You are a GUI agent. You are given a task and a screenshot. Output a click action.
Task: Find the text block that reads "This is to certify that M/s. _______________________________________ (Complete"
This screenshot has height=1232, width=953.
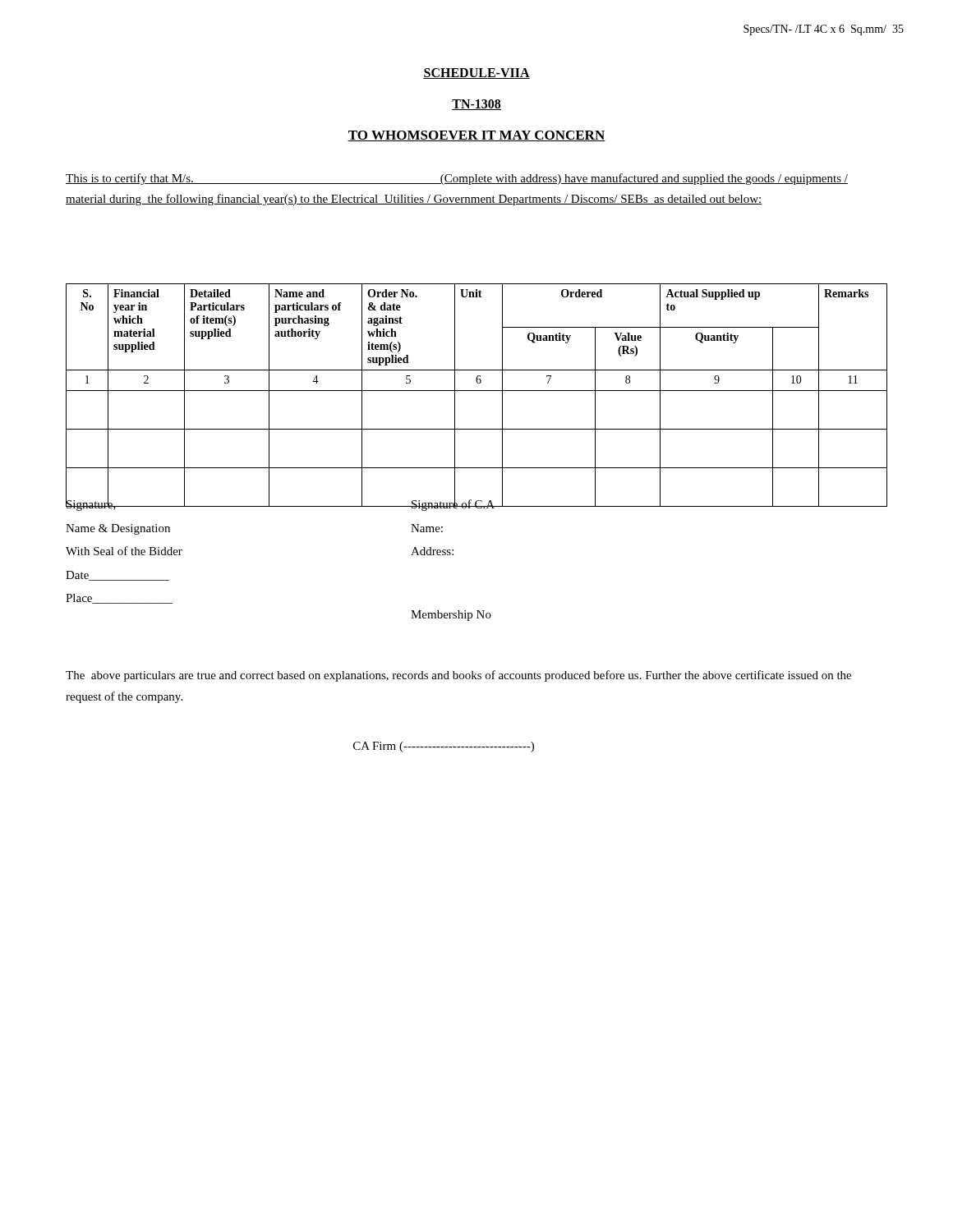coord(457,188)
